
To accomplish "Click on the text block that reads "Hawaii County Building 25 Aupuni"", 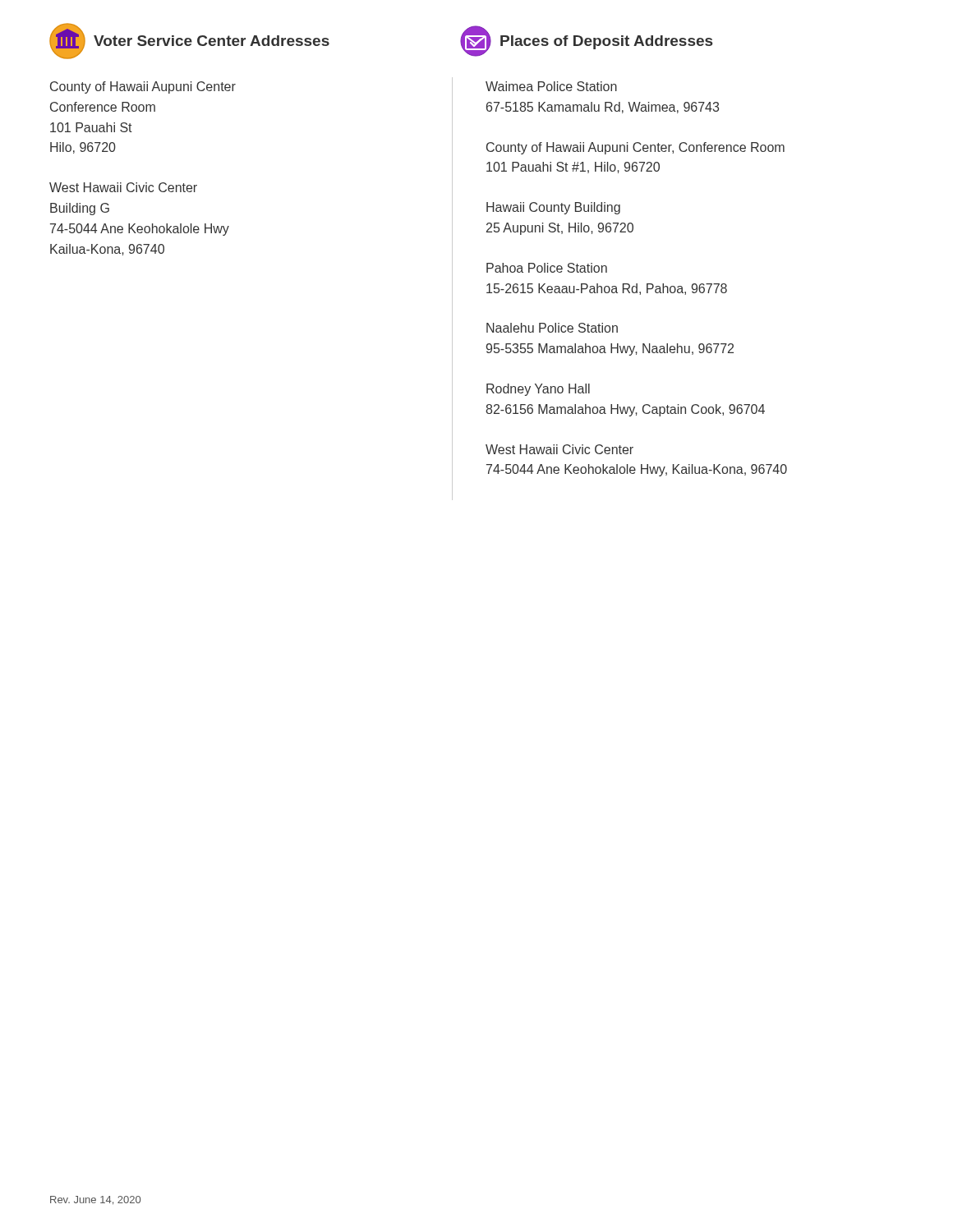I will pos(553,208).
